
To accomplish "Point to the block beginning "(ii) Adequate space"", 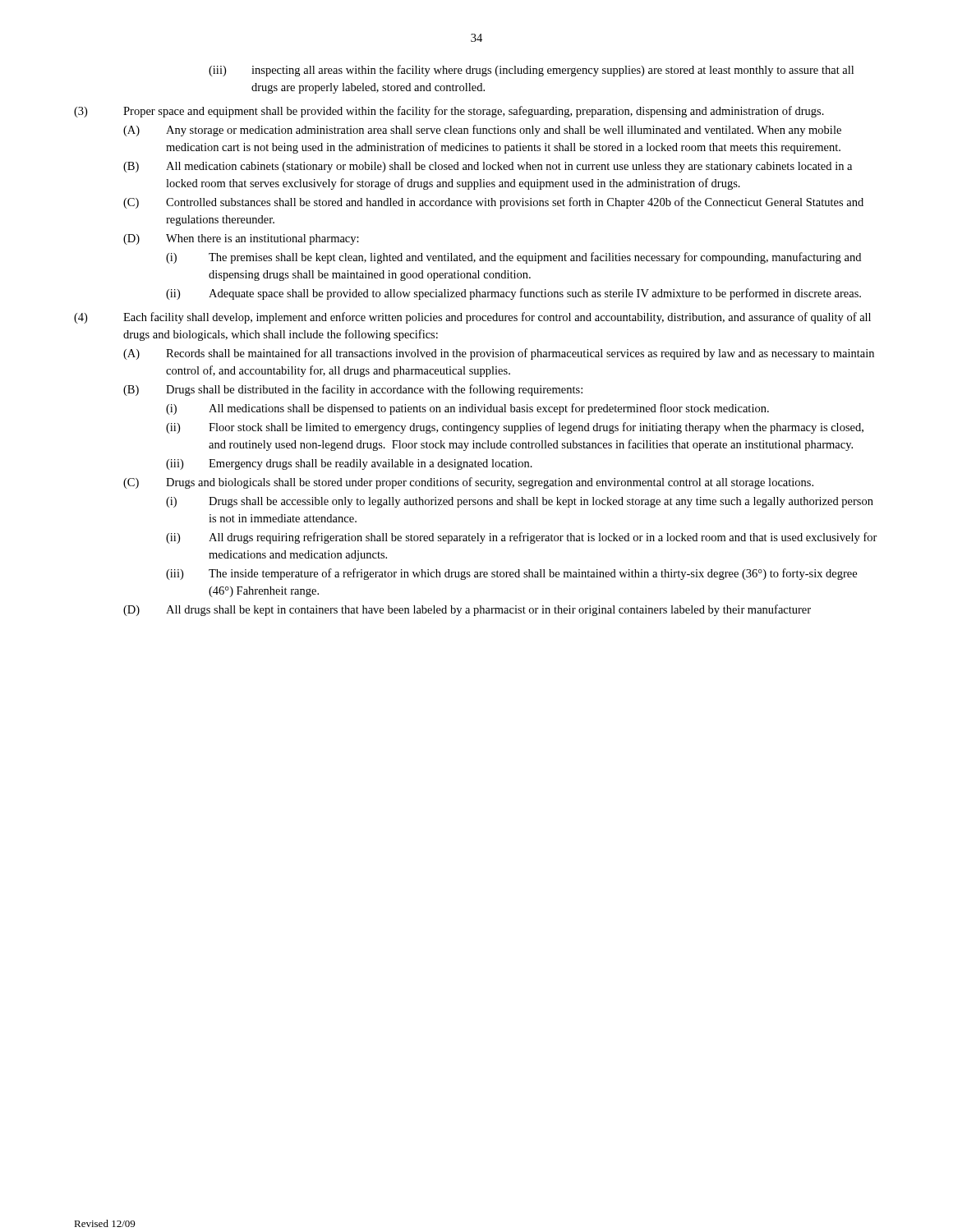I will click(522, 294).
